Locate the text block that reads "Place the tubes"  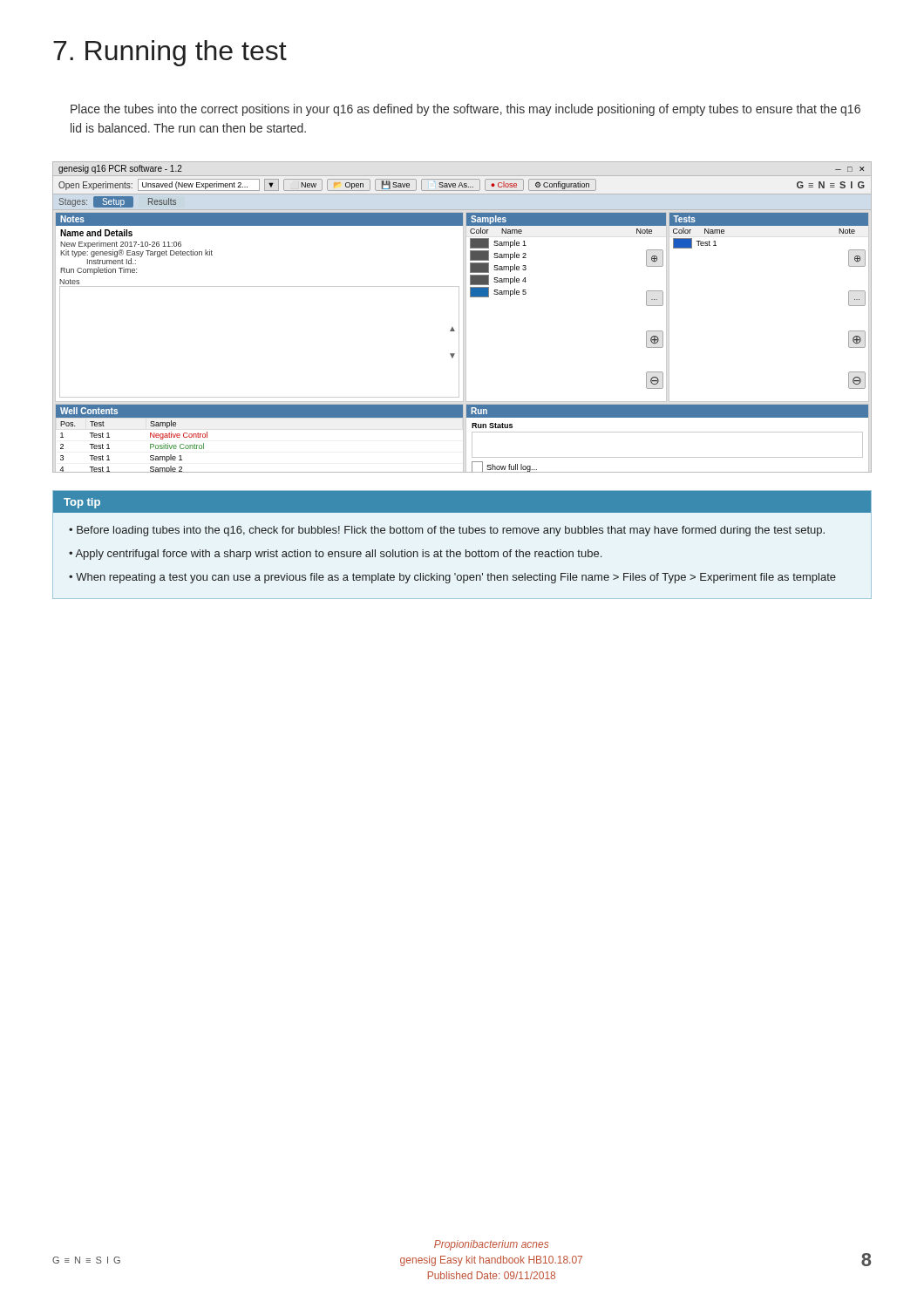[465, 118]
